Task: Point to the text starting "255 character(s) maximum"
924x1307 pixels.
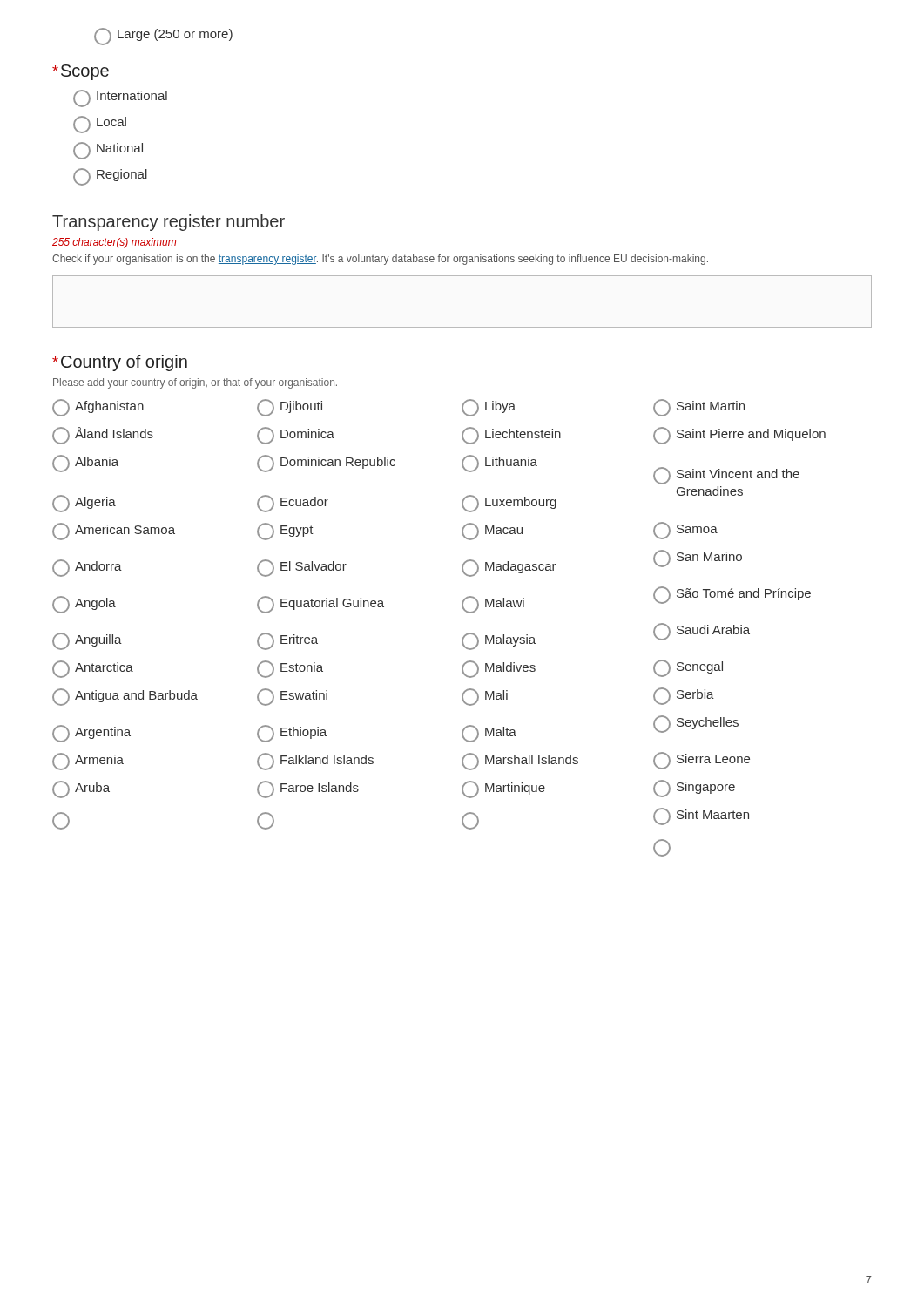Action: pyautogui.click(x=114, y=242)
